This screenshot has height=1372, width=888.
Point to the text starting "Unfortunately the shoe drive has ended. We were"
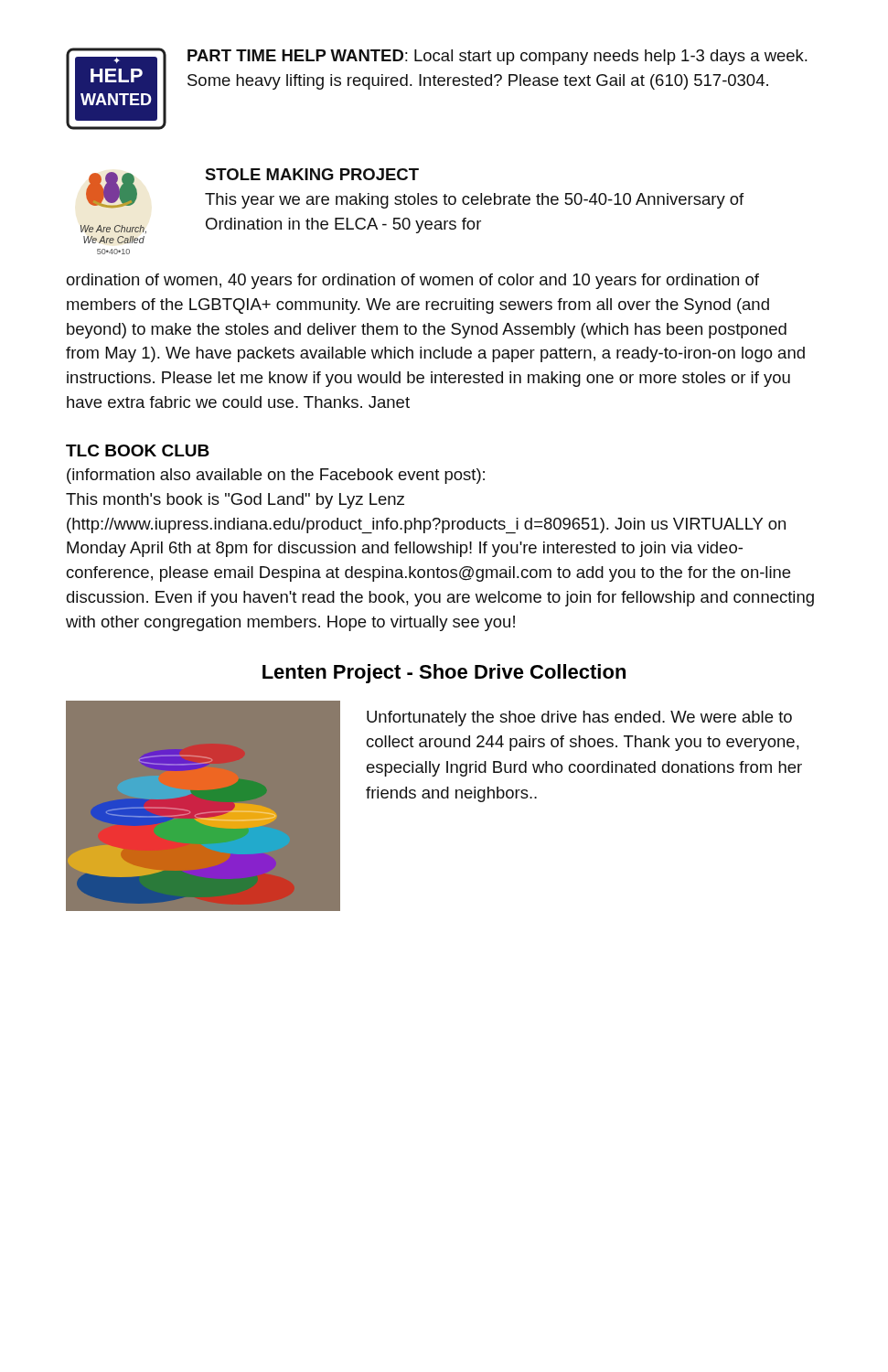[584, 754]
